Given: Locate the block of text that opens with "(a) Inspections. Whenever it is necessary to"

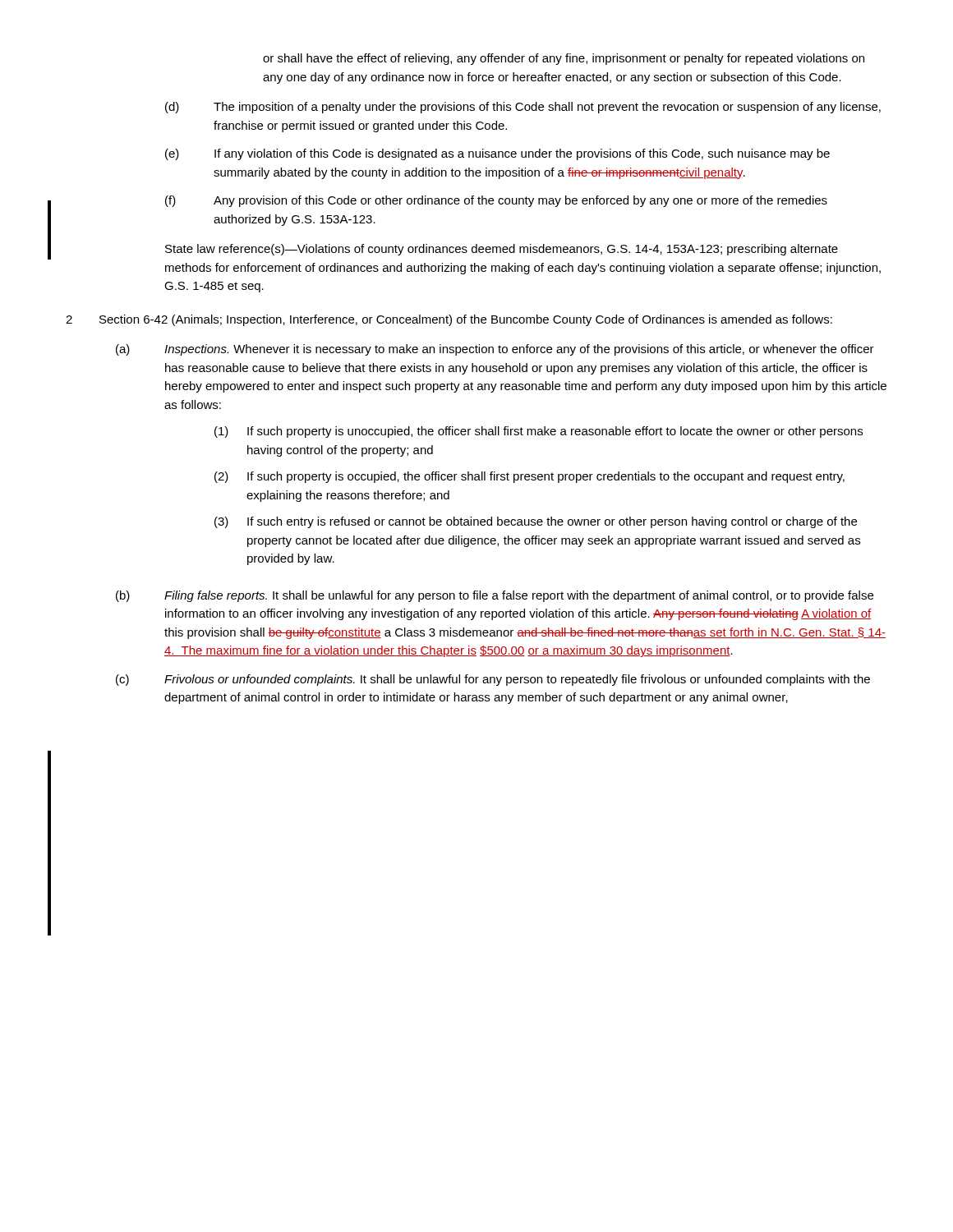Looking at the screenshot, I should [495, 350].
